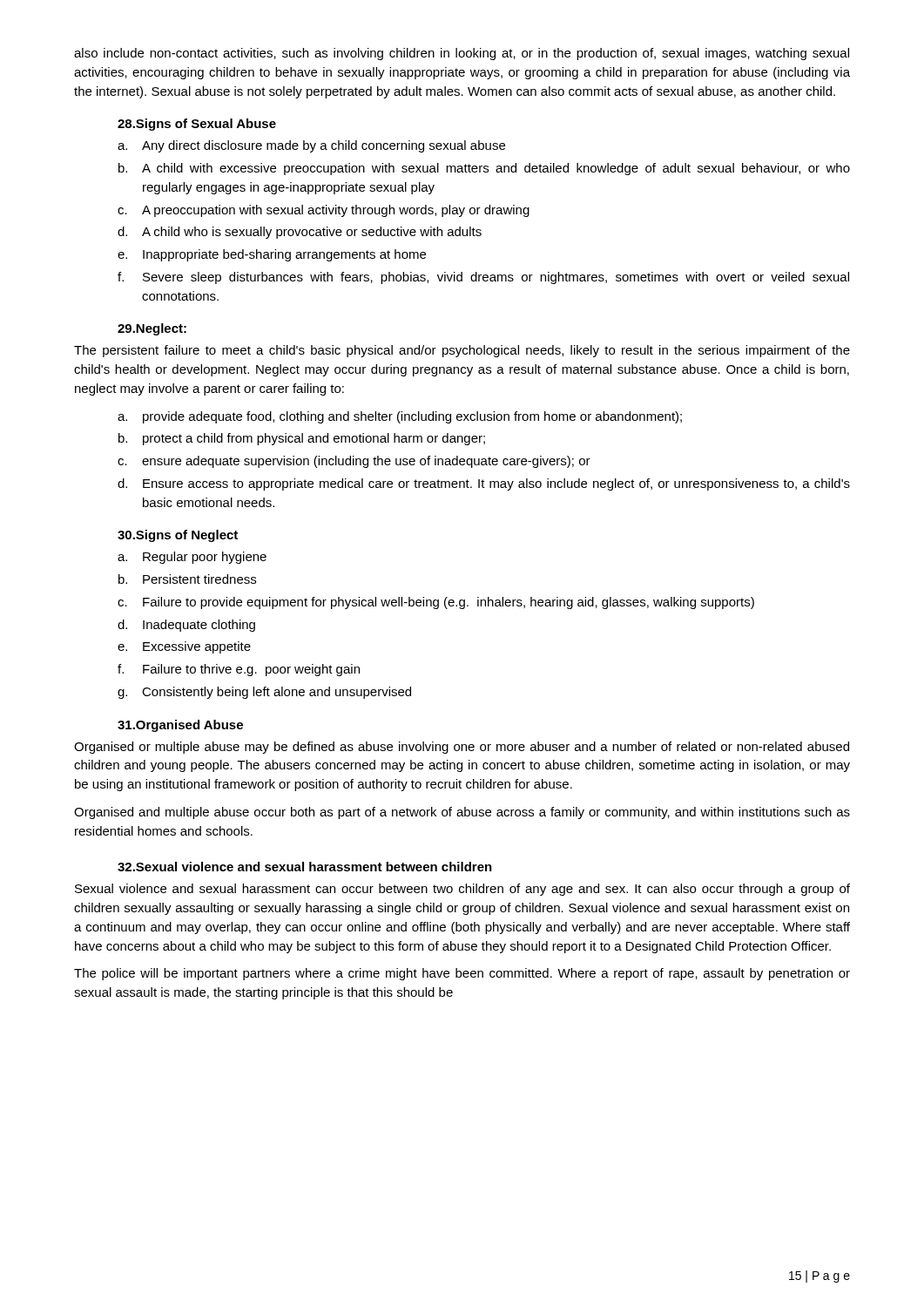This screenshot has height=1307, width=924.
Task: Navigate to the block starting "b.protect a child from physical"
Action: (x=484, y=438)
